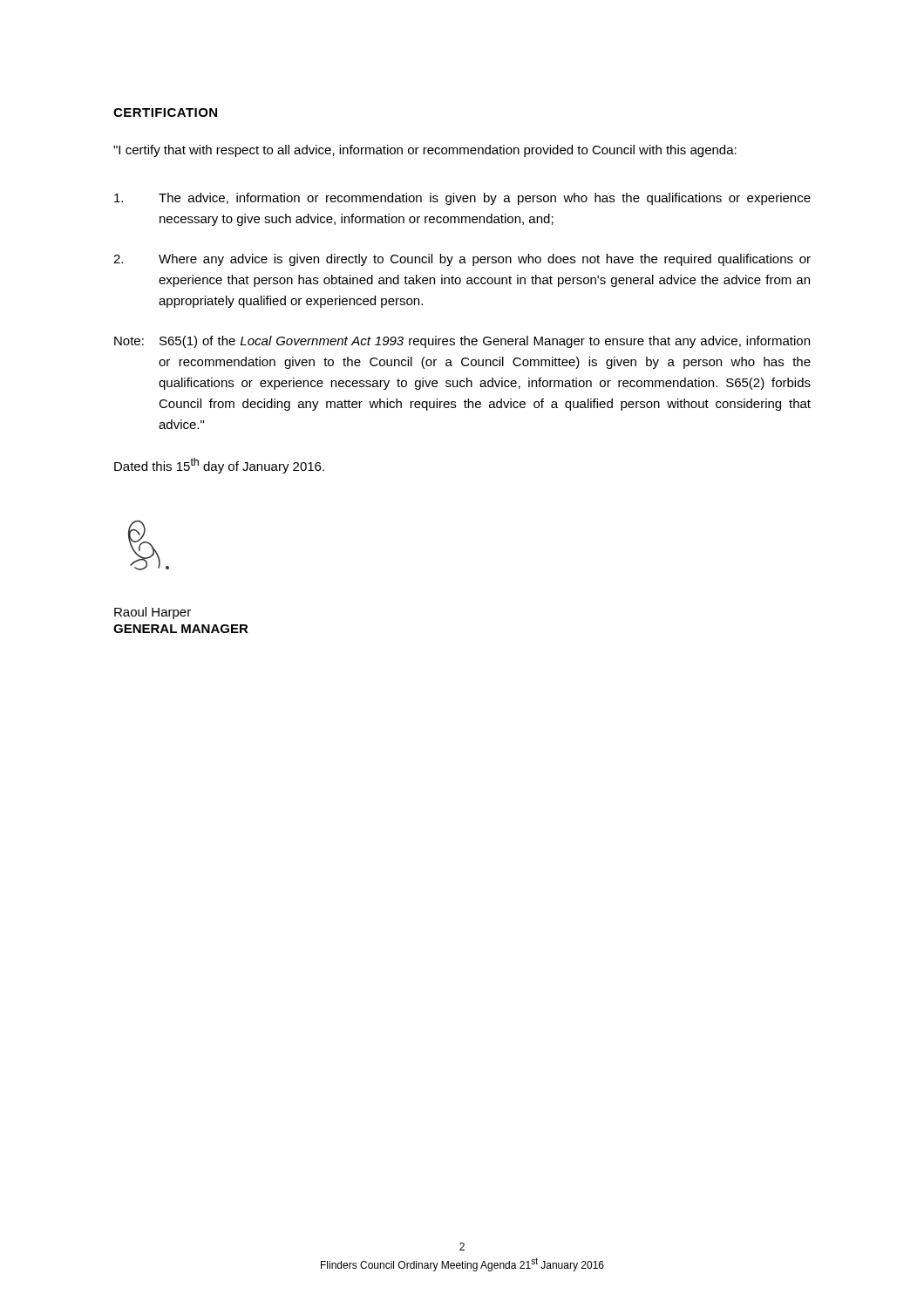Point to the passage starting "Dated this 15th day of January 2016."
The image size is (924, 1308).
click(219, 464)
